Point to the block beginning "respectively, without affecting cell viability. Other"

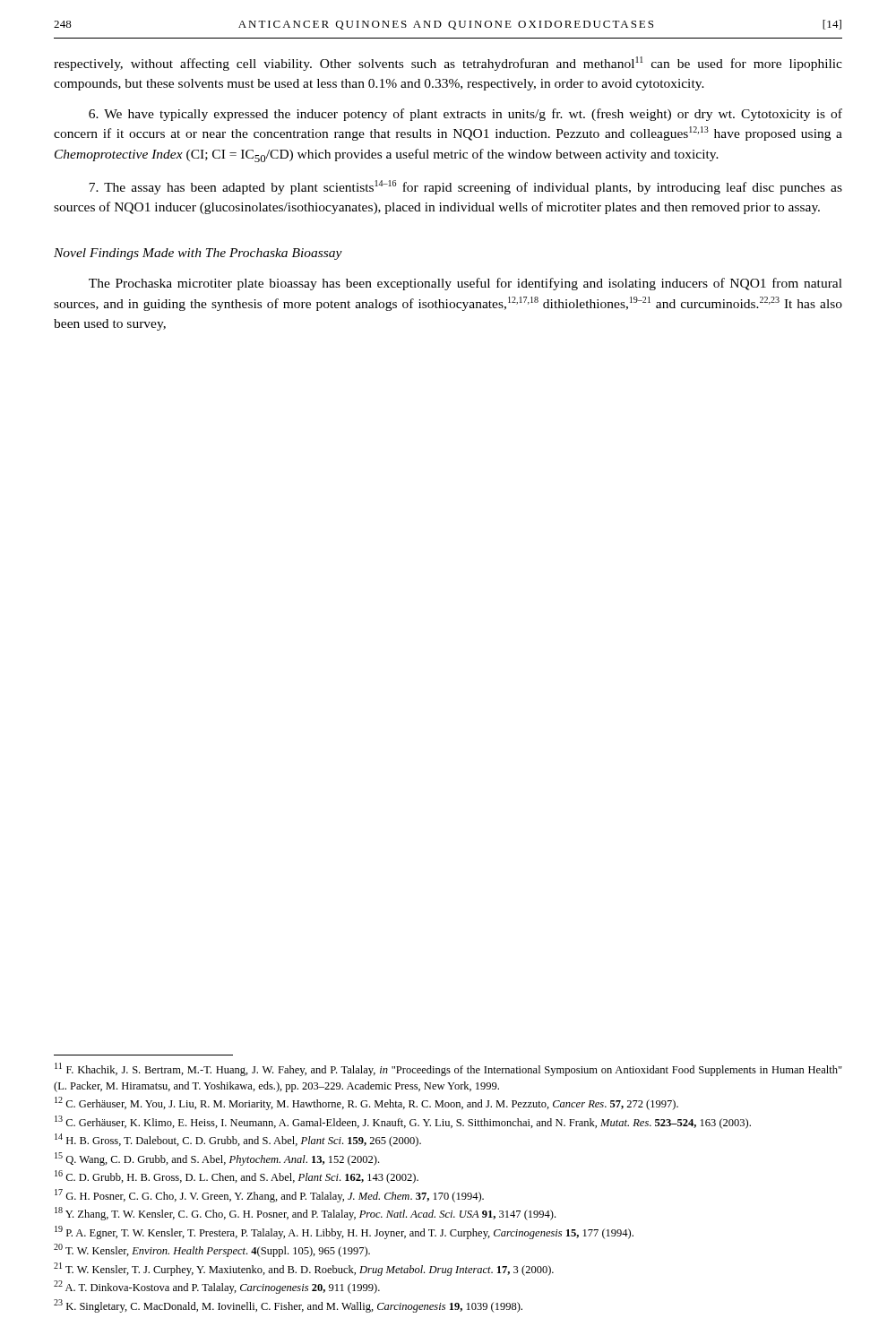[448, 73]
